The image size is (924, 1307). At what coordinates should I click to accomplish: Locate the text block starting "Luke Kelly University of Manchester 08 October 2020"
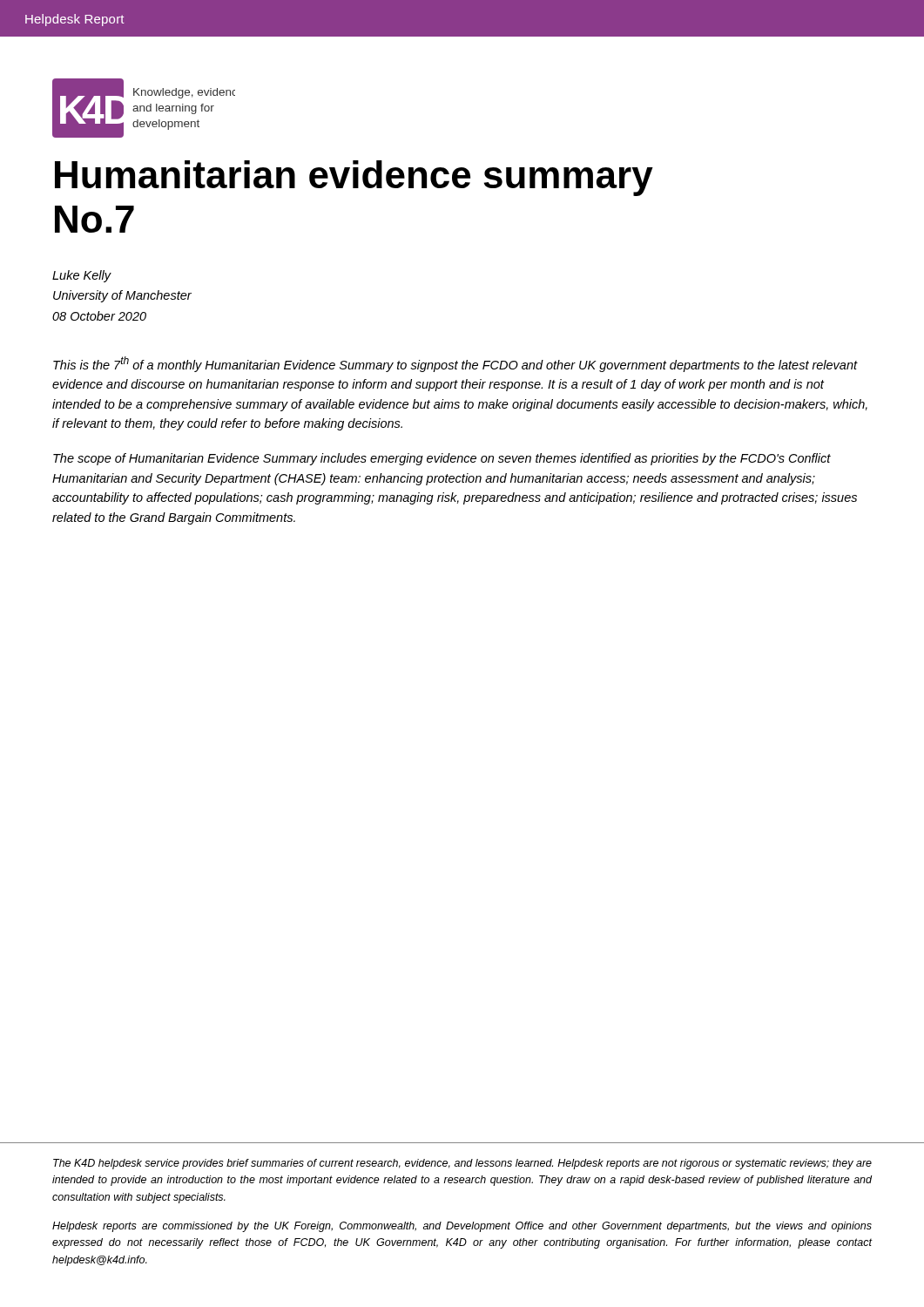pyautogui.click(x=82, y=276)
